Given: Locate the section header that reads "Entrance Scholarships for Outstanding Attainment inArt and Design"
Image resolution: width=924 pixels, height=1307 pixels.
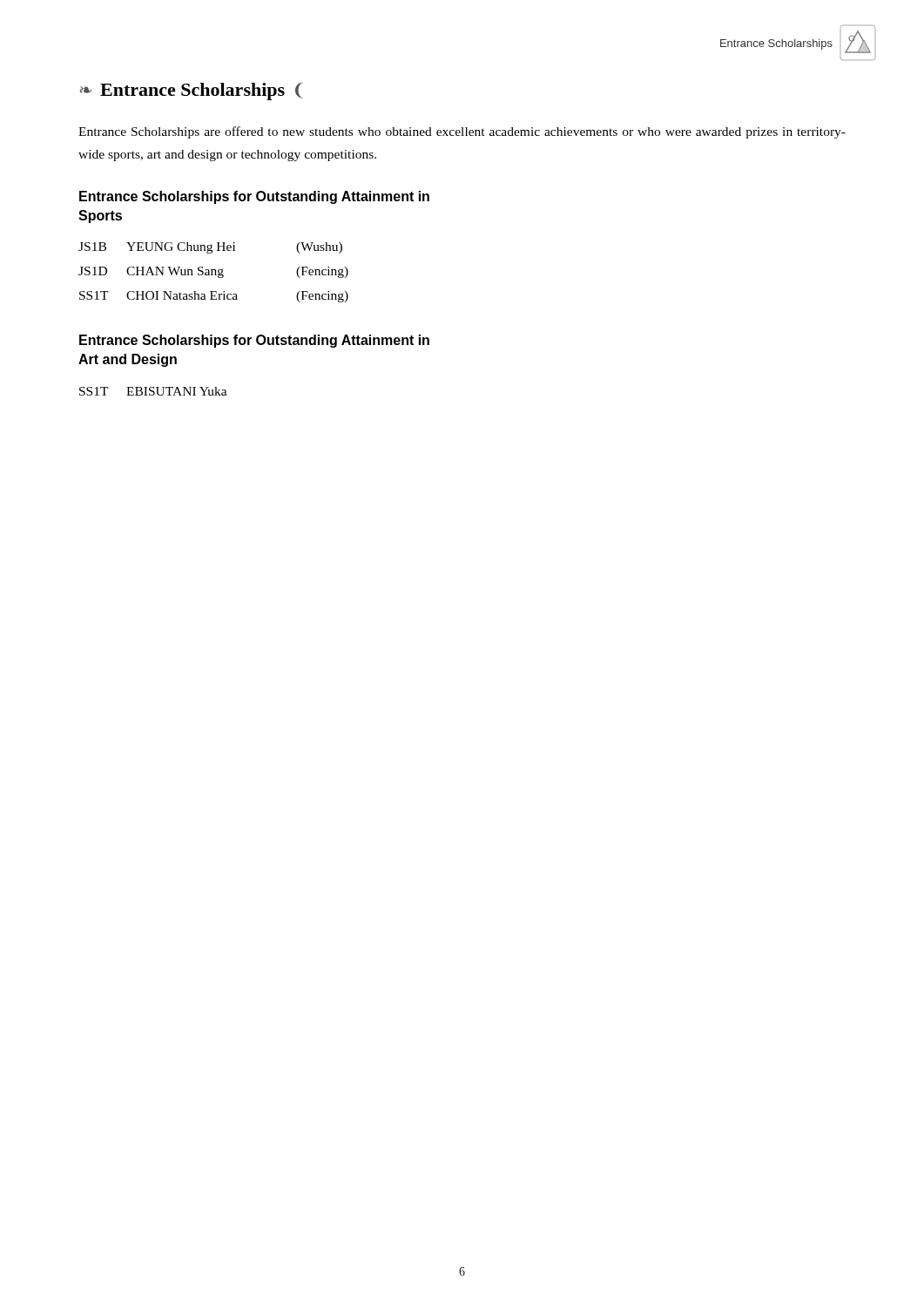Looking at the screenshot, I should point(254,350).
